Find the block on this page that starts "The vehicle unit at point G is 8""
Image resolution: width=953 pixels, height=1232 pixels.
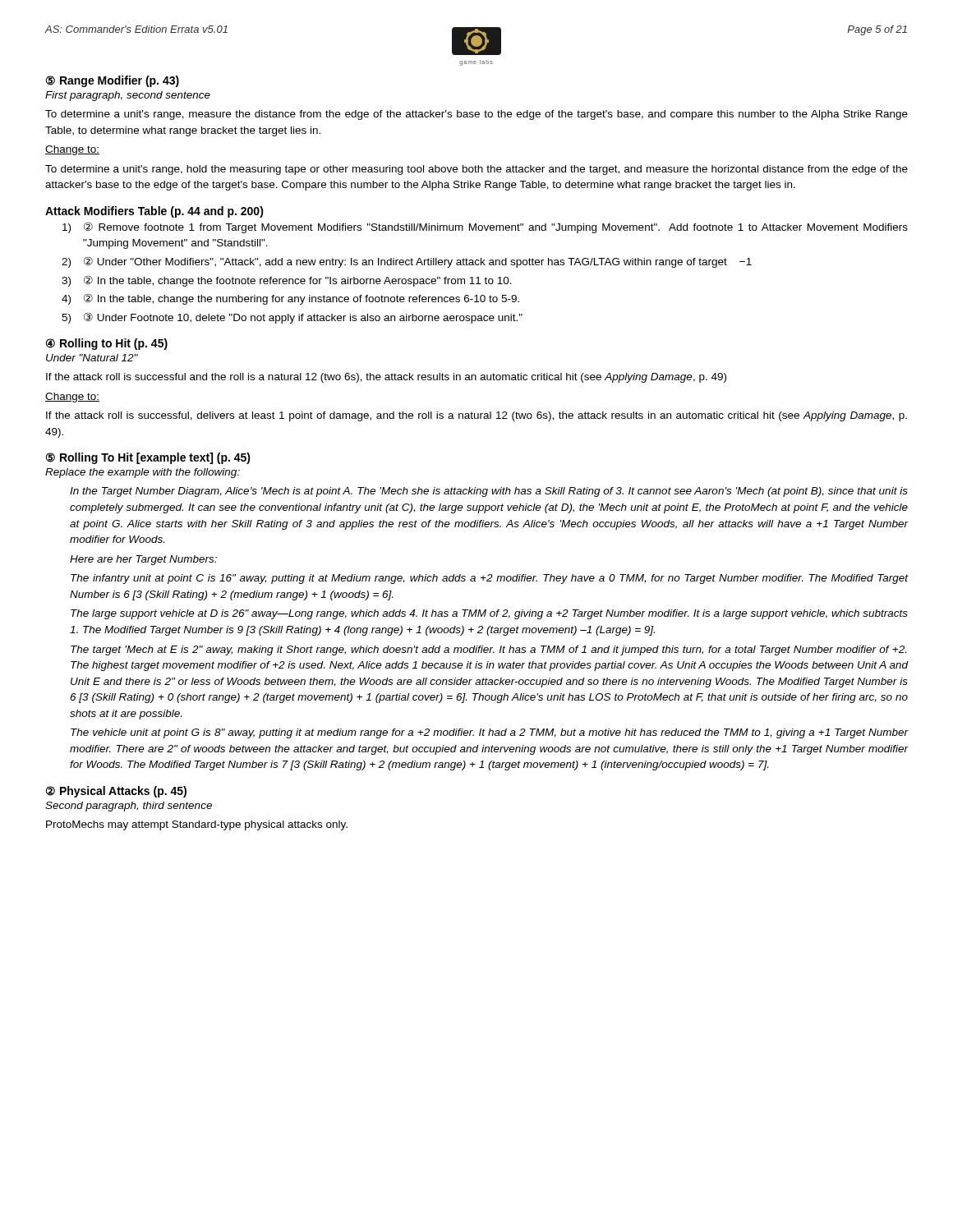(489, 749)
